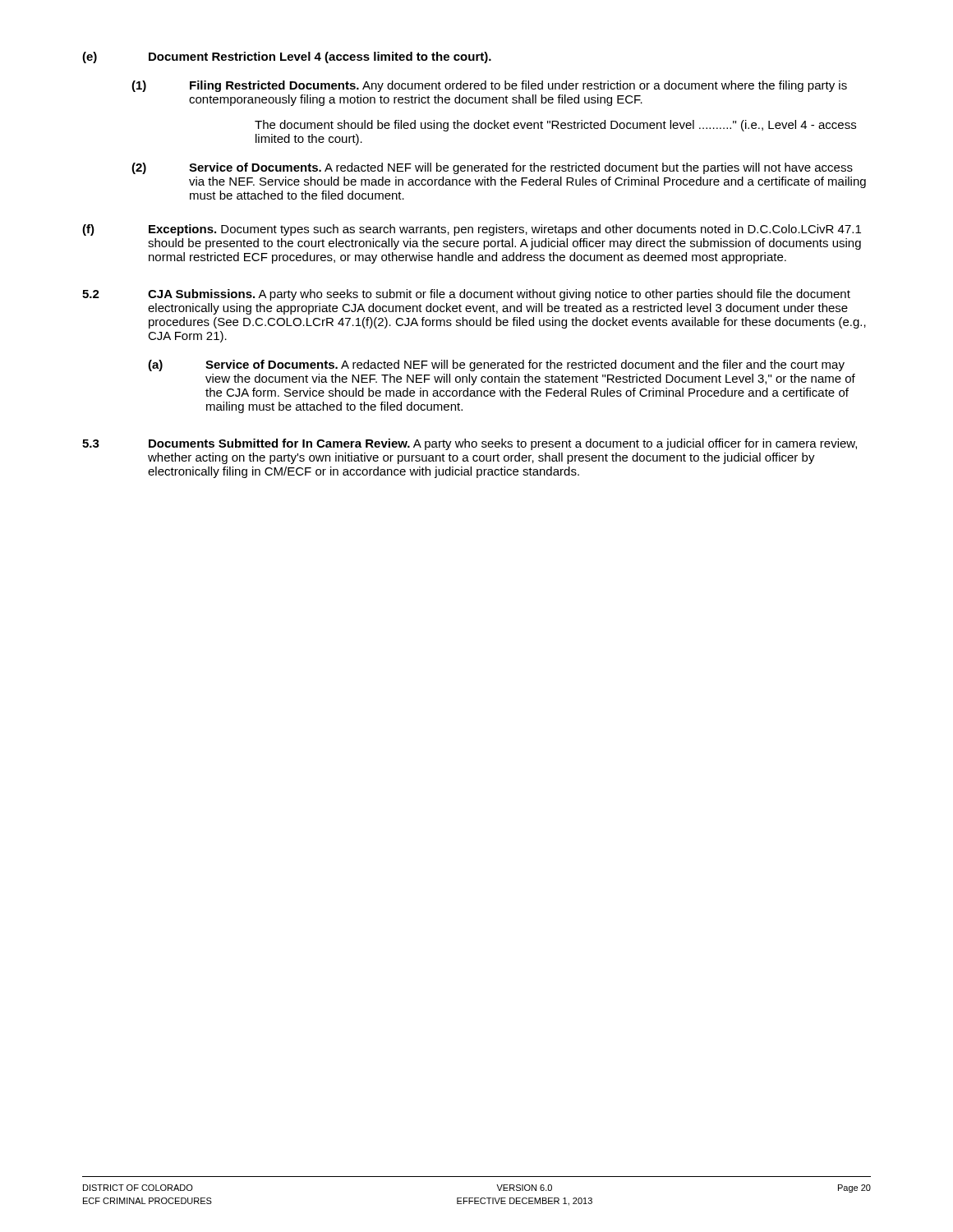
Task: Point to the text starting "(e) Document Restriction Level 4"
Action: 476,56
